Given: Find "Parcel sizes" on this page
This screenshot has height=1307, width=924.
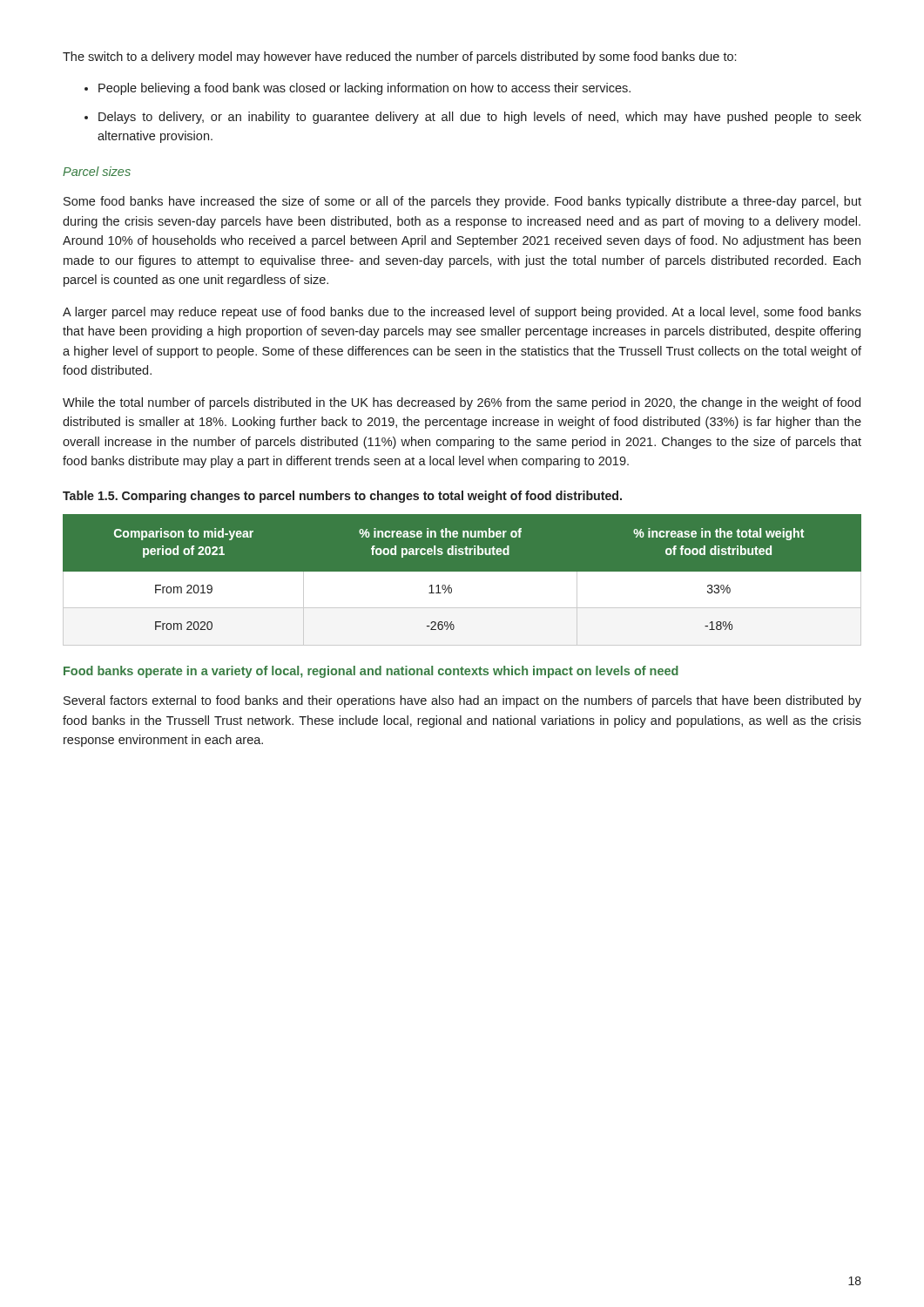Looking at the screenshot, I should tap(97, 171).
